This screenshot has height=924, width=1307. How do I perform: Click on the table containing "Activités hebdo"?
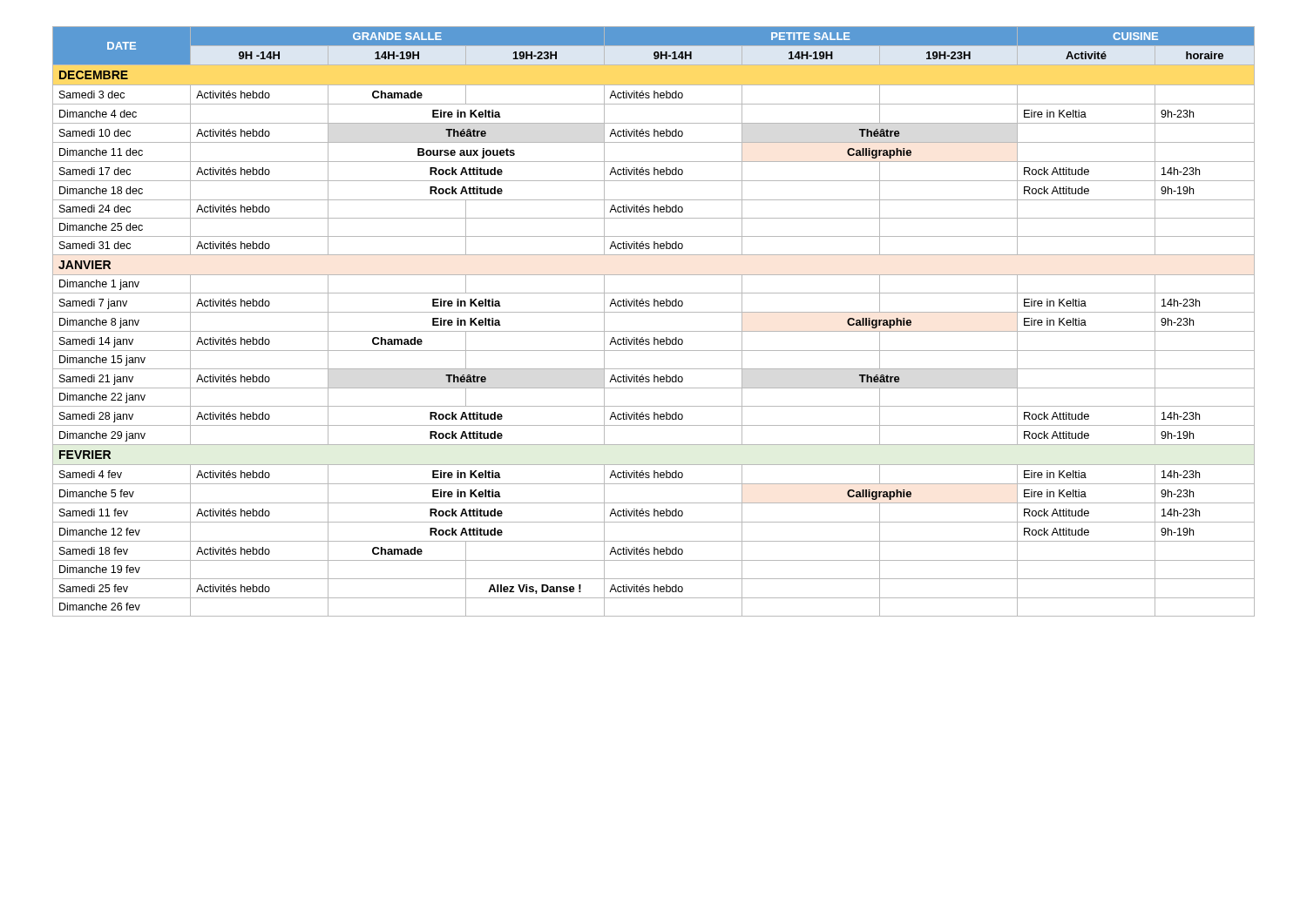coord(654,321)
